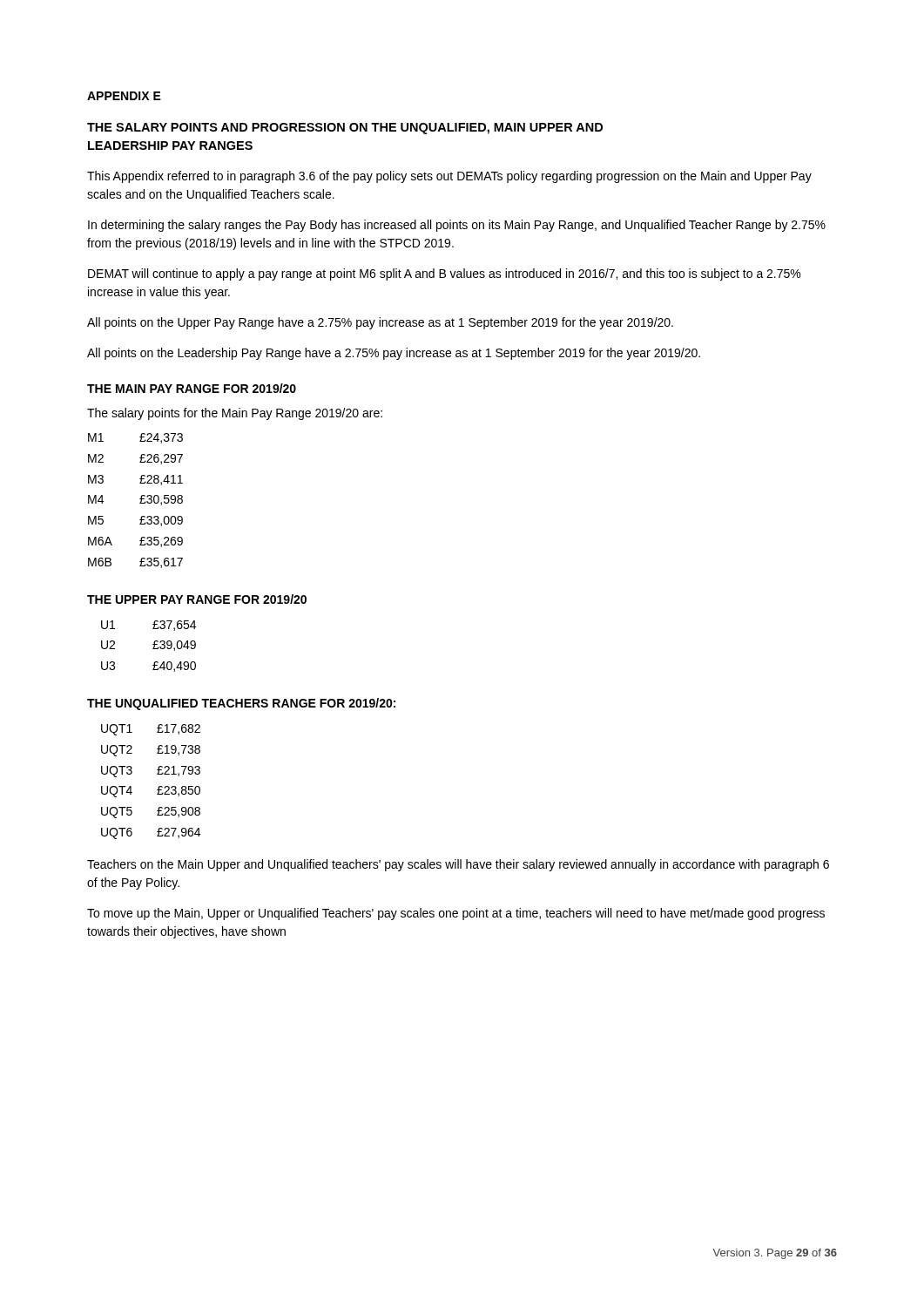This screenshot has width=924, height=1307.
Task: Find the region starting "THE UPPER PAY RANGE FOR 2019/20"
Action: (x=197, y=599)
